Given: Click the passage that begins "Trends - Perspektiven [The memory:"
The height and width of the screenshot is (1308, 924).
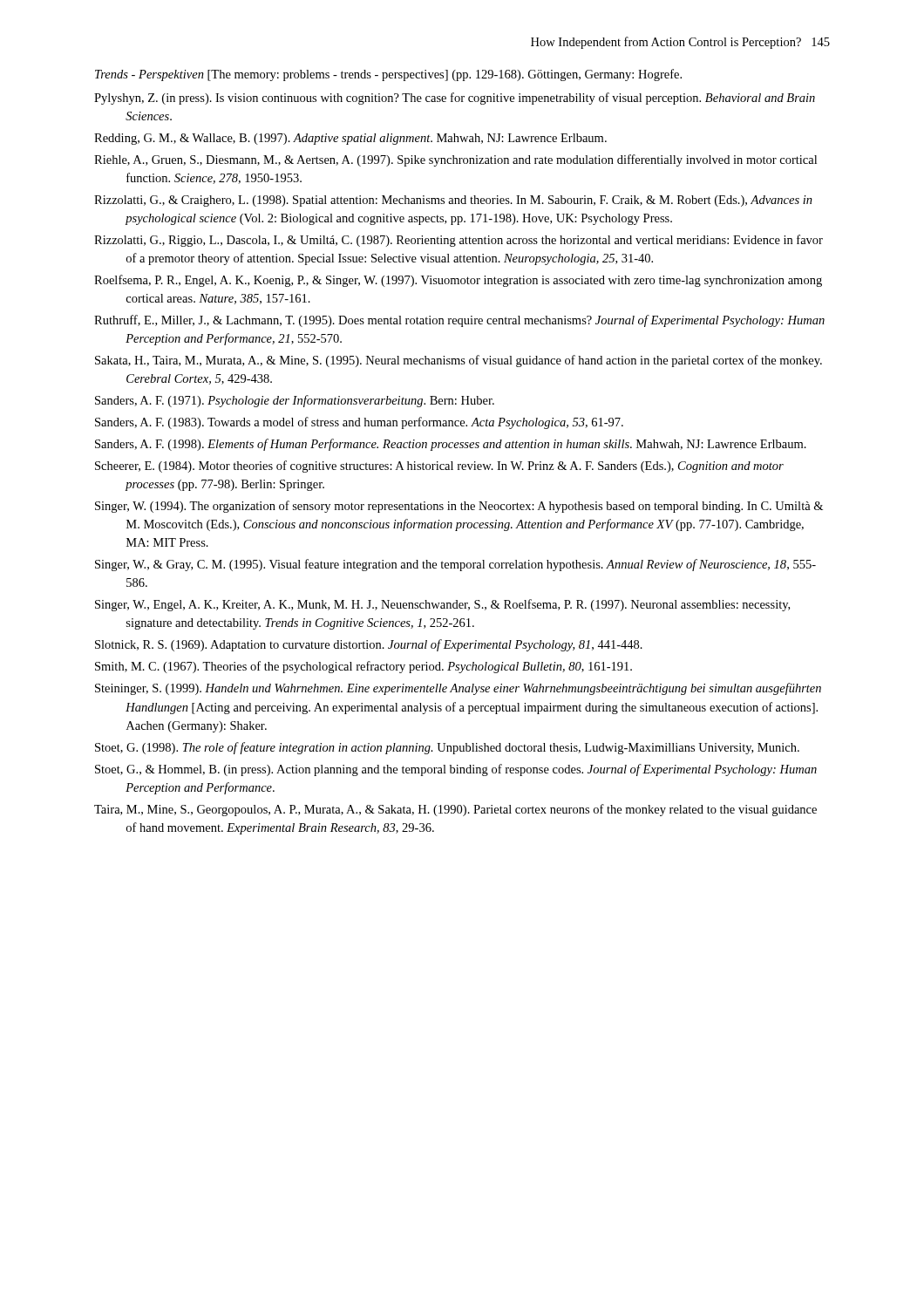Looking at the screenshot, I should [388, 74].
